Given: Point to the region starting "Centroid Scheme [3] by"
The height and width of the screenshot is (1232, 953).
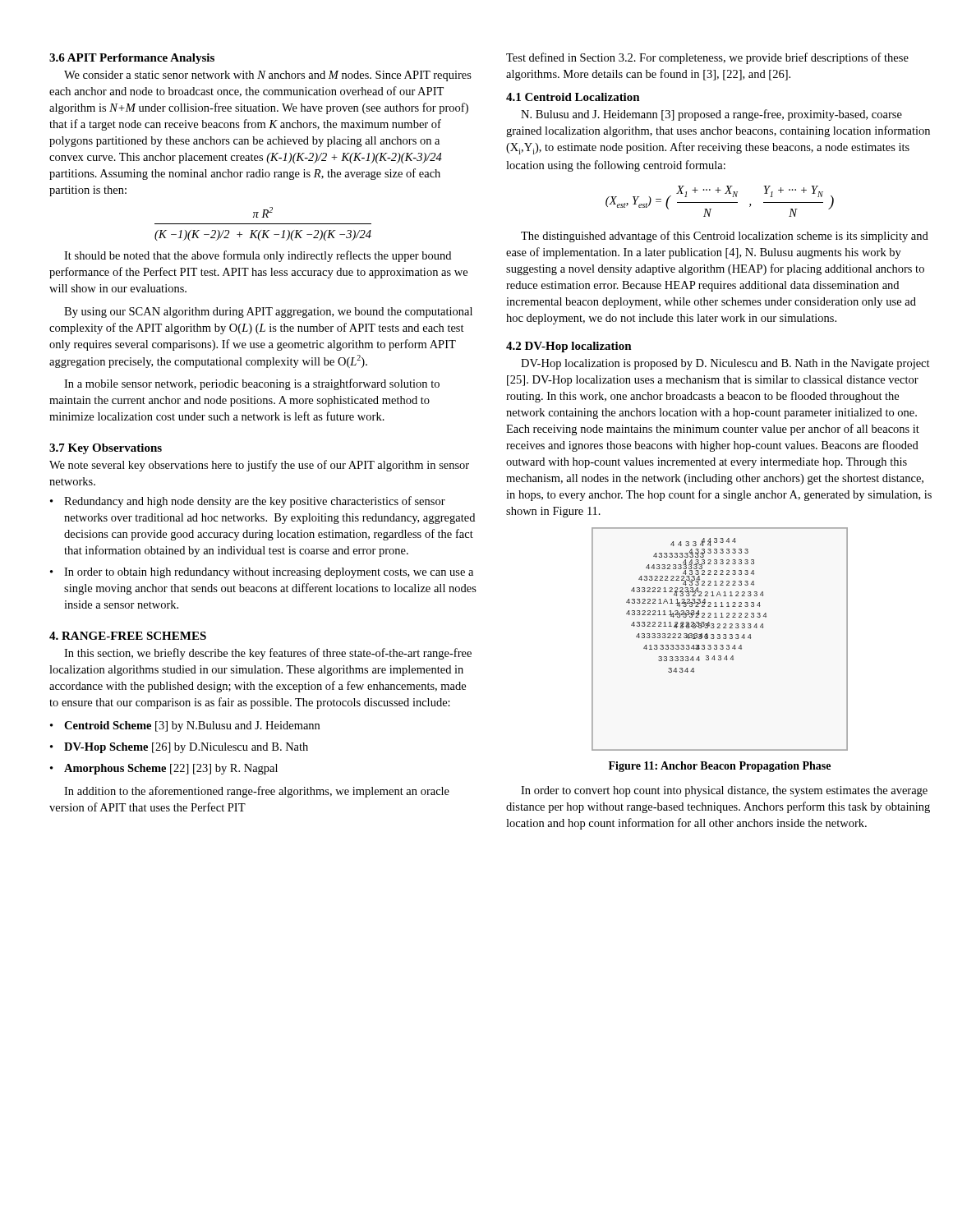Looking at the screenshot, I should [192, 725].
